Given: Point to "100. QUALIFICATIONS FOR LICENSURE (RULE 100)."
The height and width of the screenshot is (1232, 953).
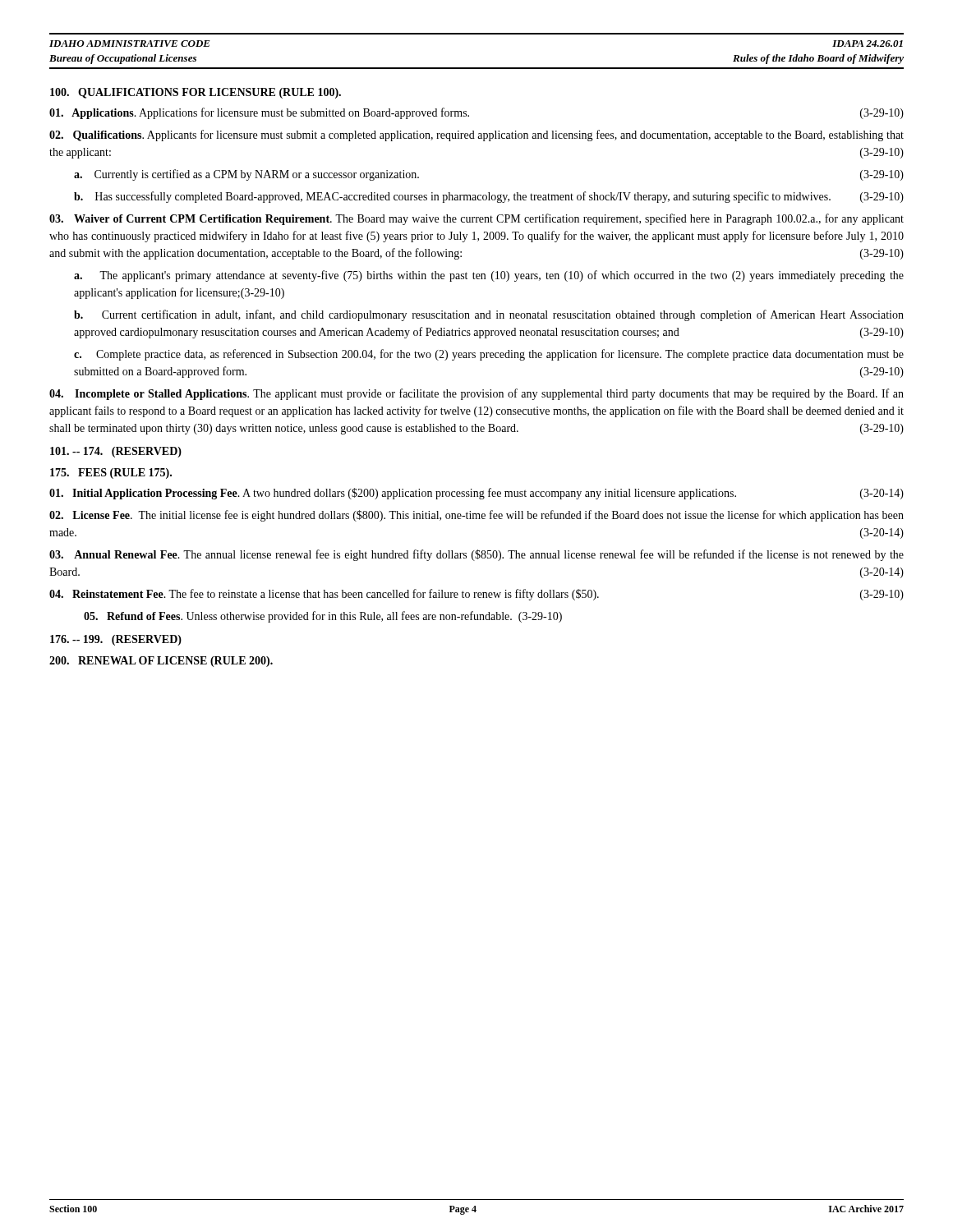Looking at the screenshot, I should 195,92.
